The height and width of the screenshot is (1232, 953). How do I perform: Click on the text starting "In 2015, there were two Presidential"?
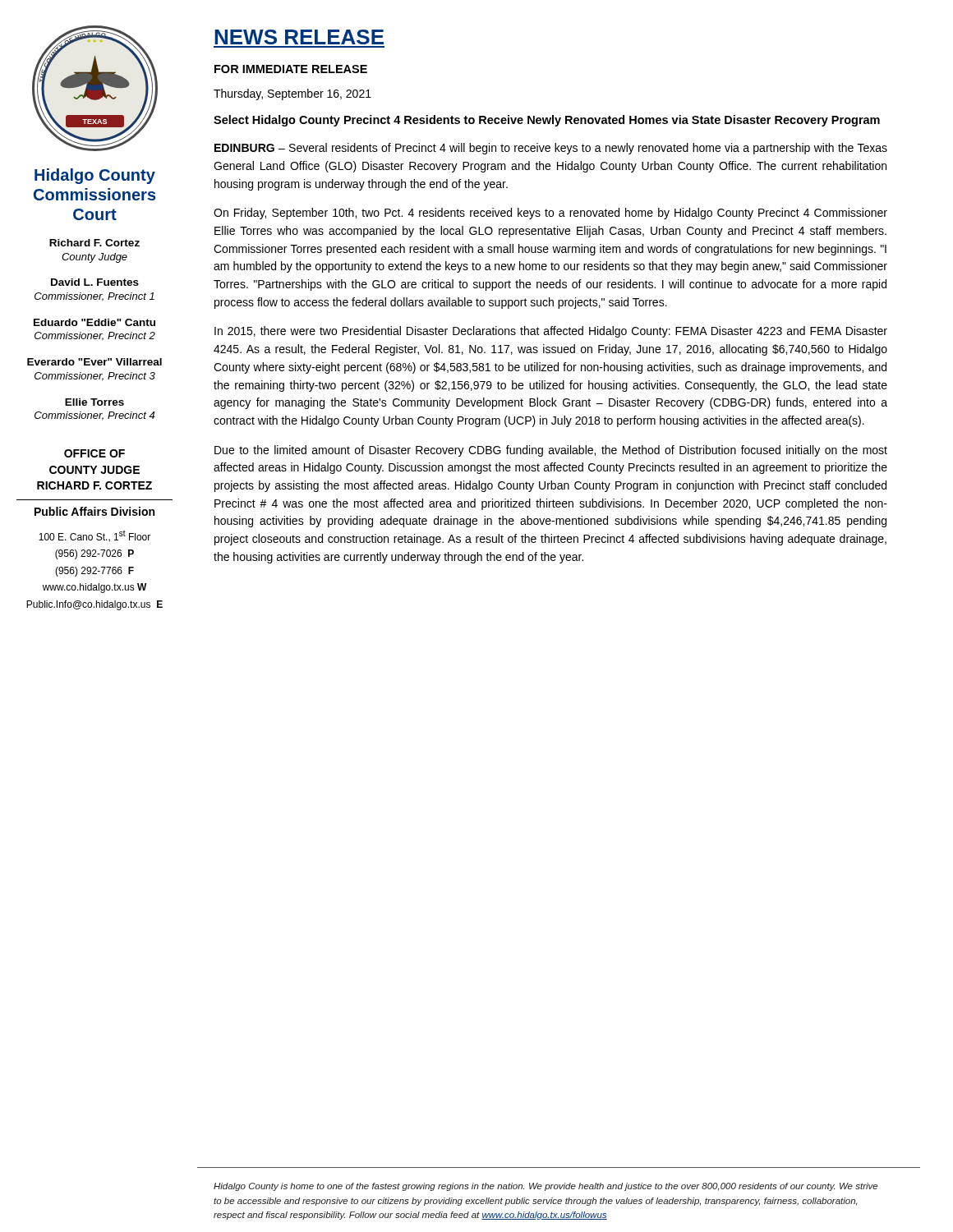550,377
